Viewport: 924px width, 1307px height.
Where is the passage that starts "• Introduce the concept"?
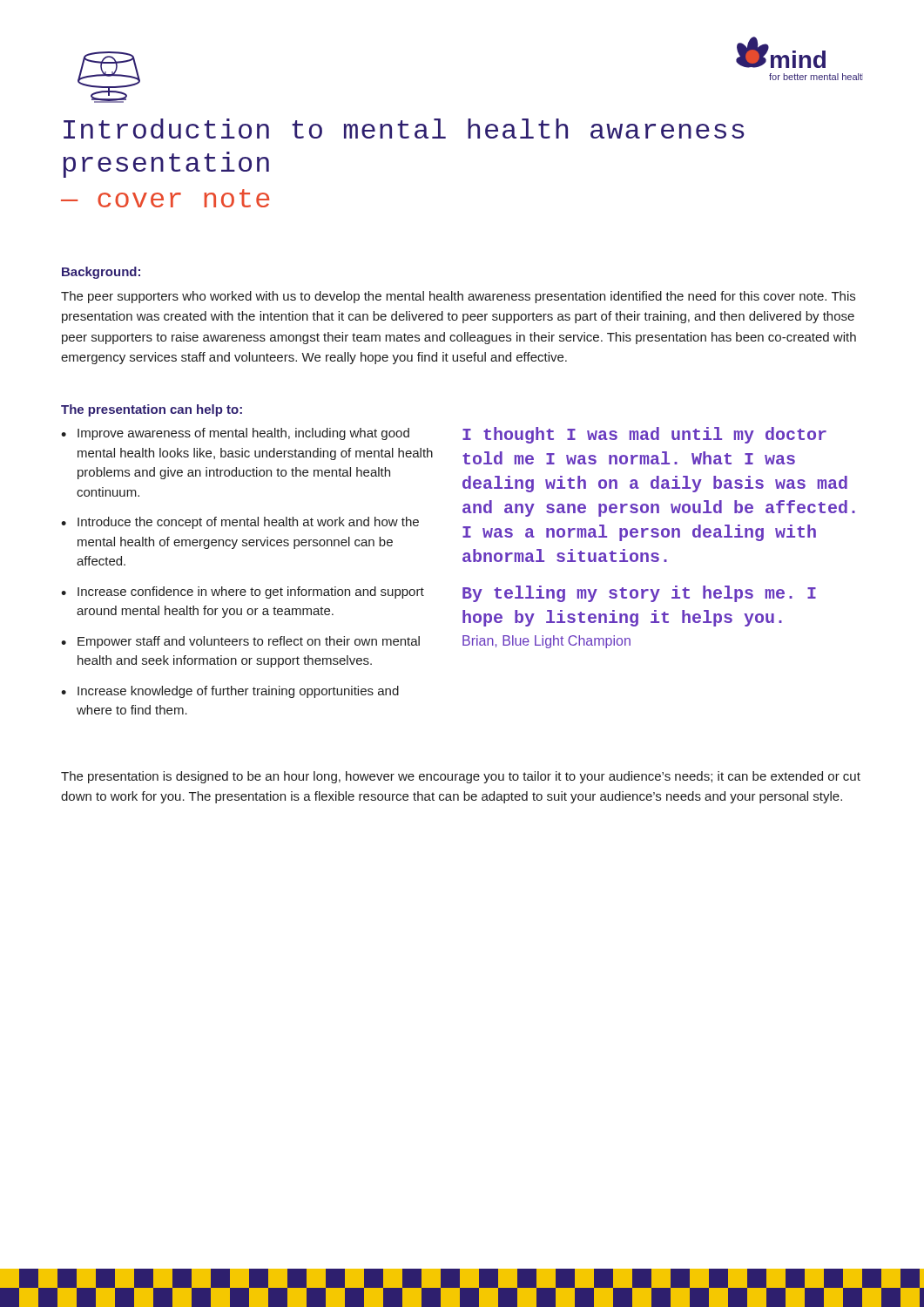click(248, 542)
